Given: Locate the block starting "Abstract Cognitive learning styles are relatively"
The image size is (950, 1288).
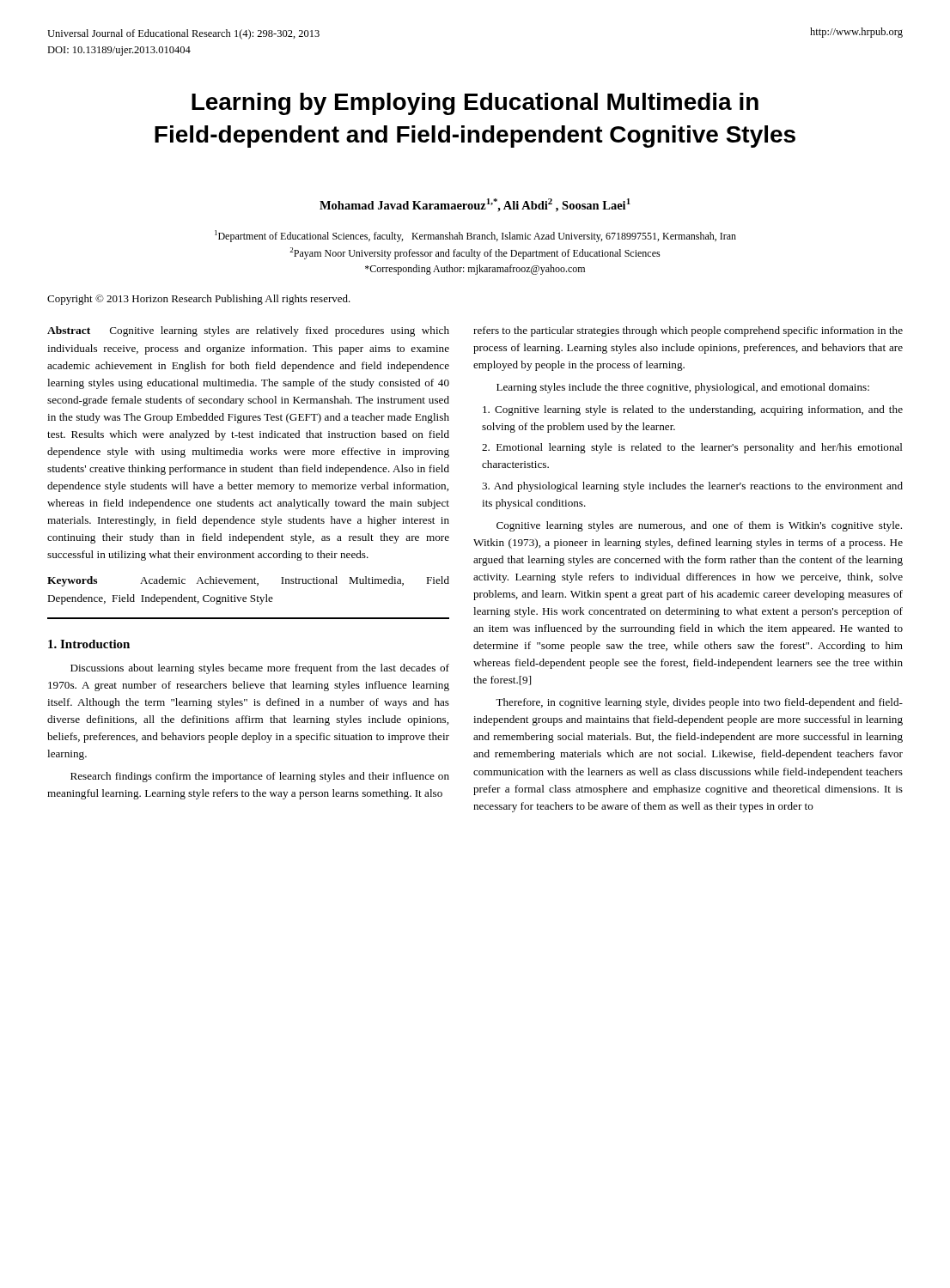Looking at the screenshot, I should pyautogui.click(x=248, y=442).
